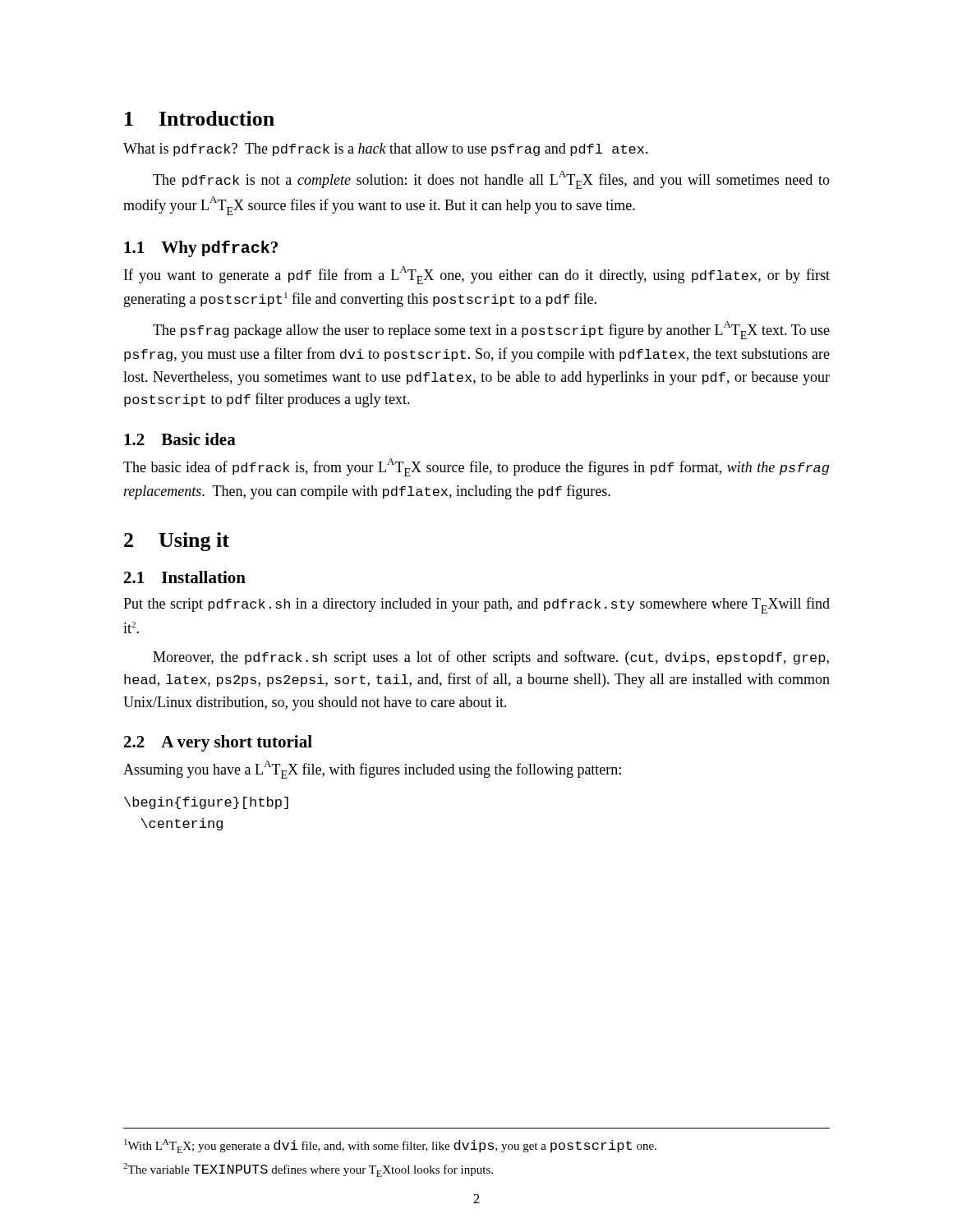
Task: Navigate to the element starting "2.2A very short tutorial"
Action: click(x=218, y=743)
